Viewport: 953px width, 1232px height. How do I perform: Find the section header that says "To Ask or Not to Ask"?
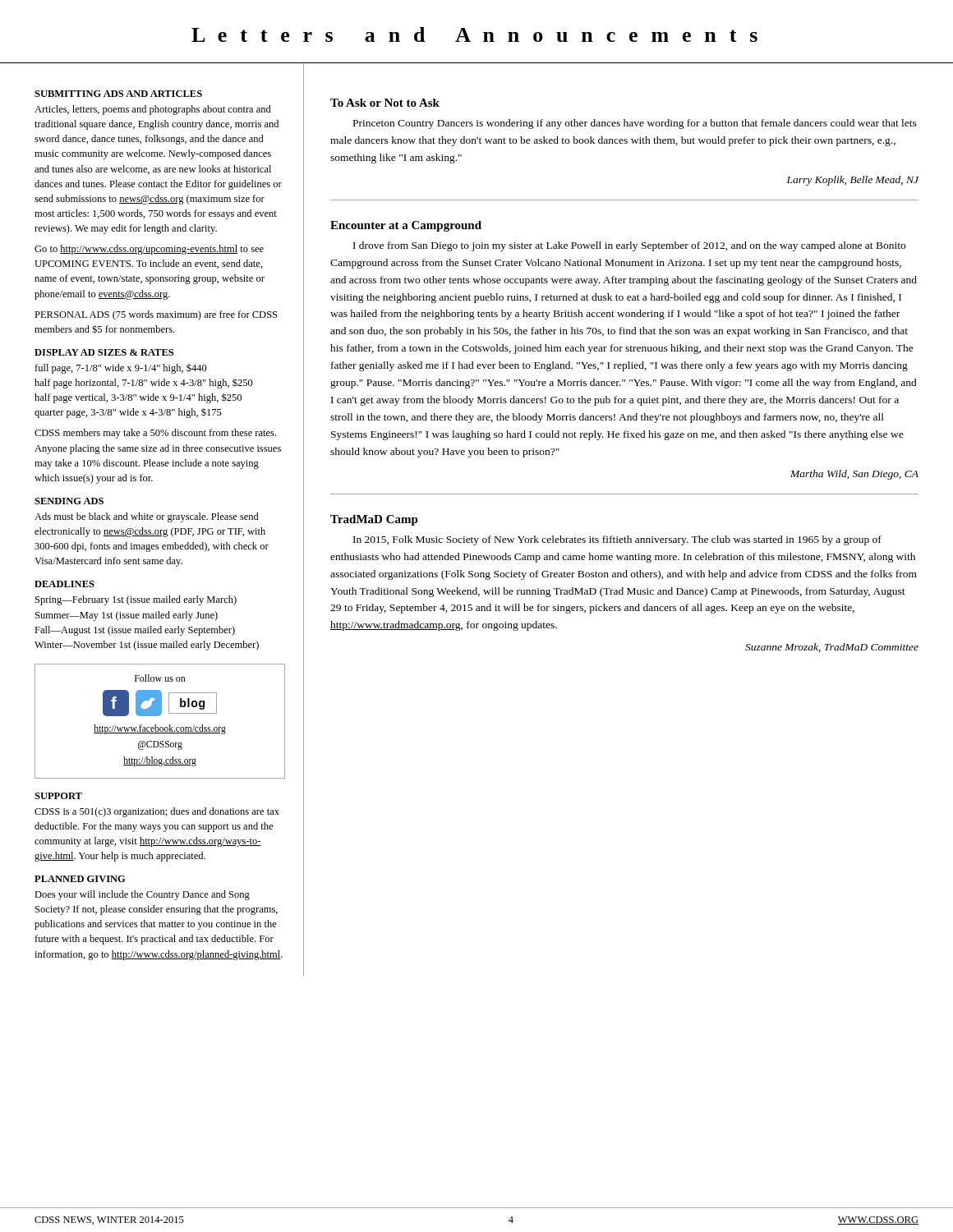click(385, 103)
